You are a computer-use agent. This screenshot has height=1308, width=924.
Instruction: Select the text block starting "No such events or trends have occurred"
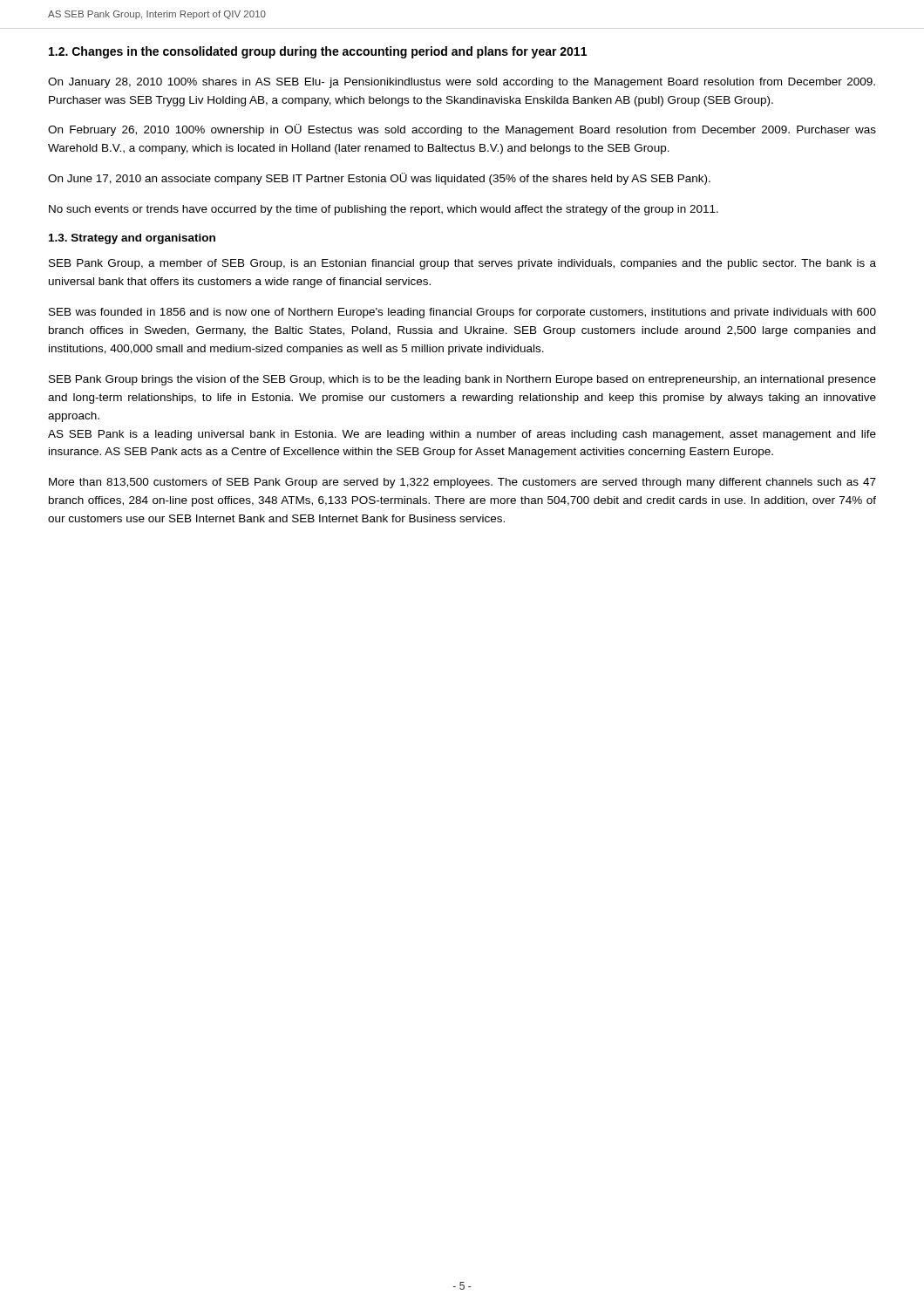(x=383, y=209)
